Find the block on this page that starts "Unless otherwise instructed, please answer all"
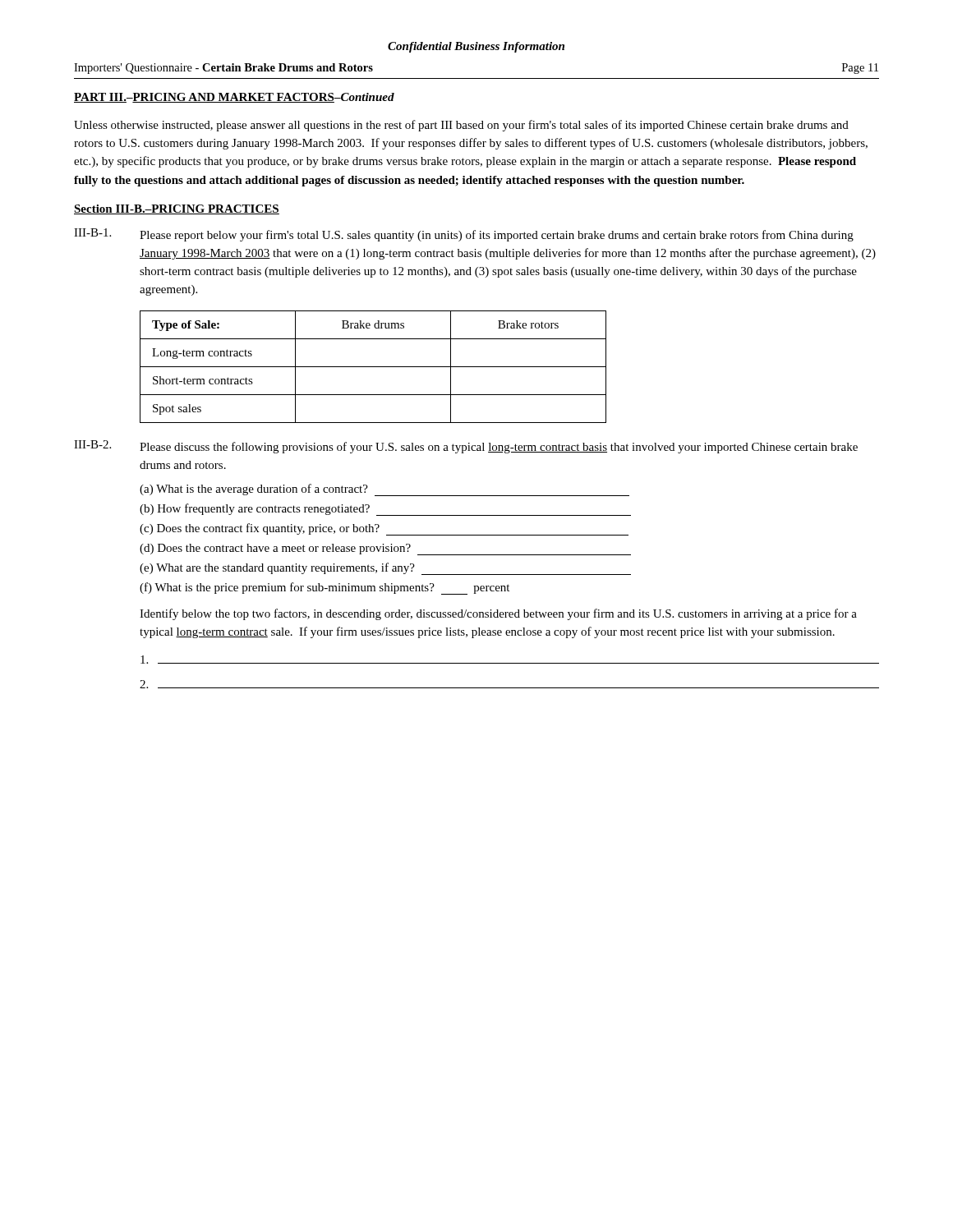The image size is (953, 1232). pyautogui.click(x=471, y=152)
